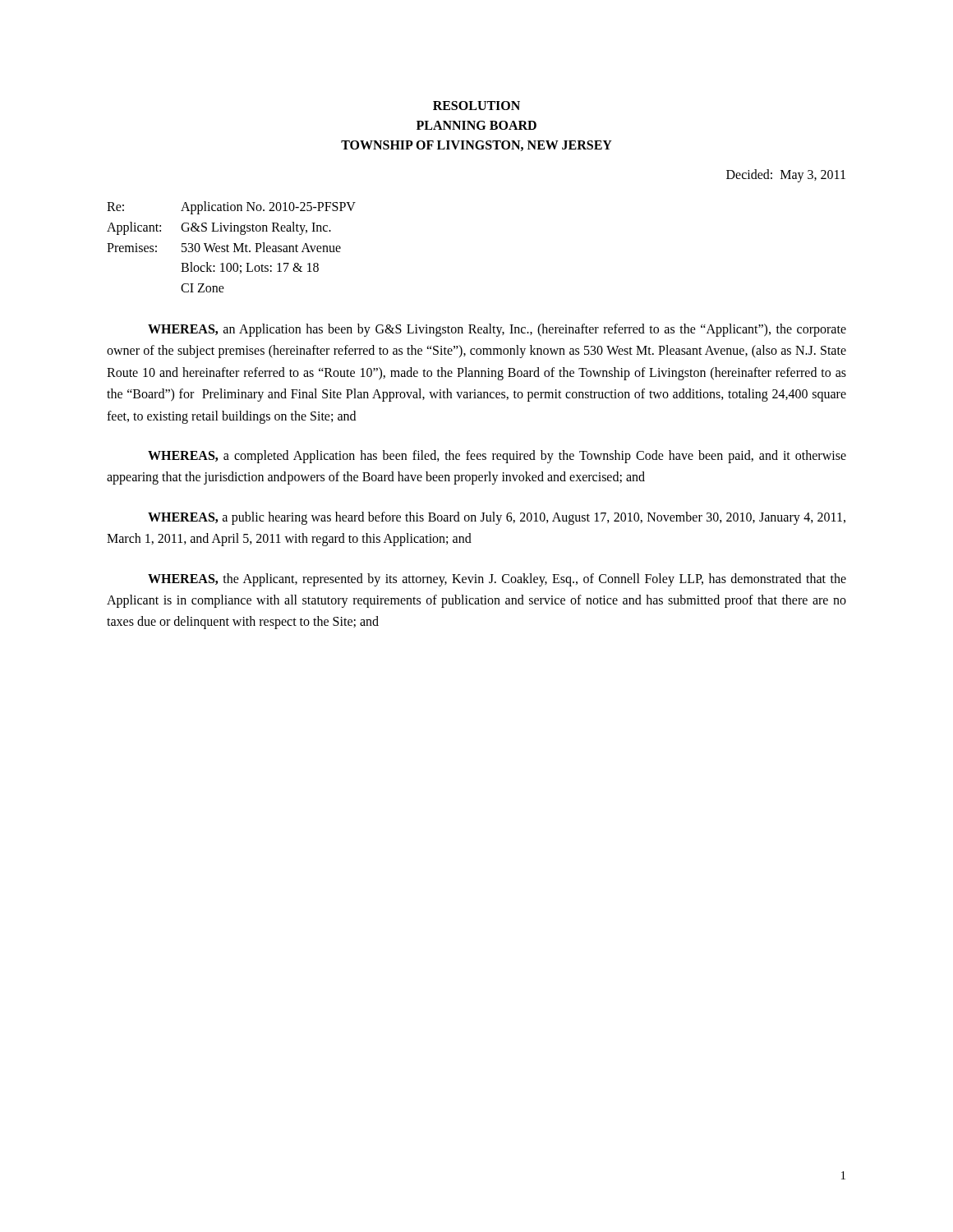
Task: Find the text block that says "WHEREAS, the Applicant, represented"
Action: [476, 600]
